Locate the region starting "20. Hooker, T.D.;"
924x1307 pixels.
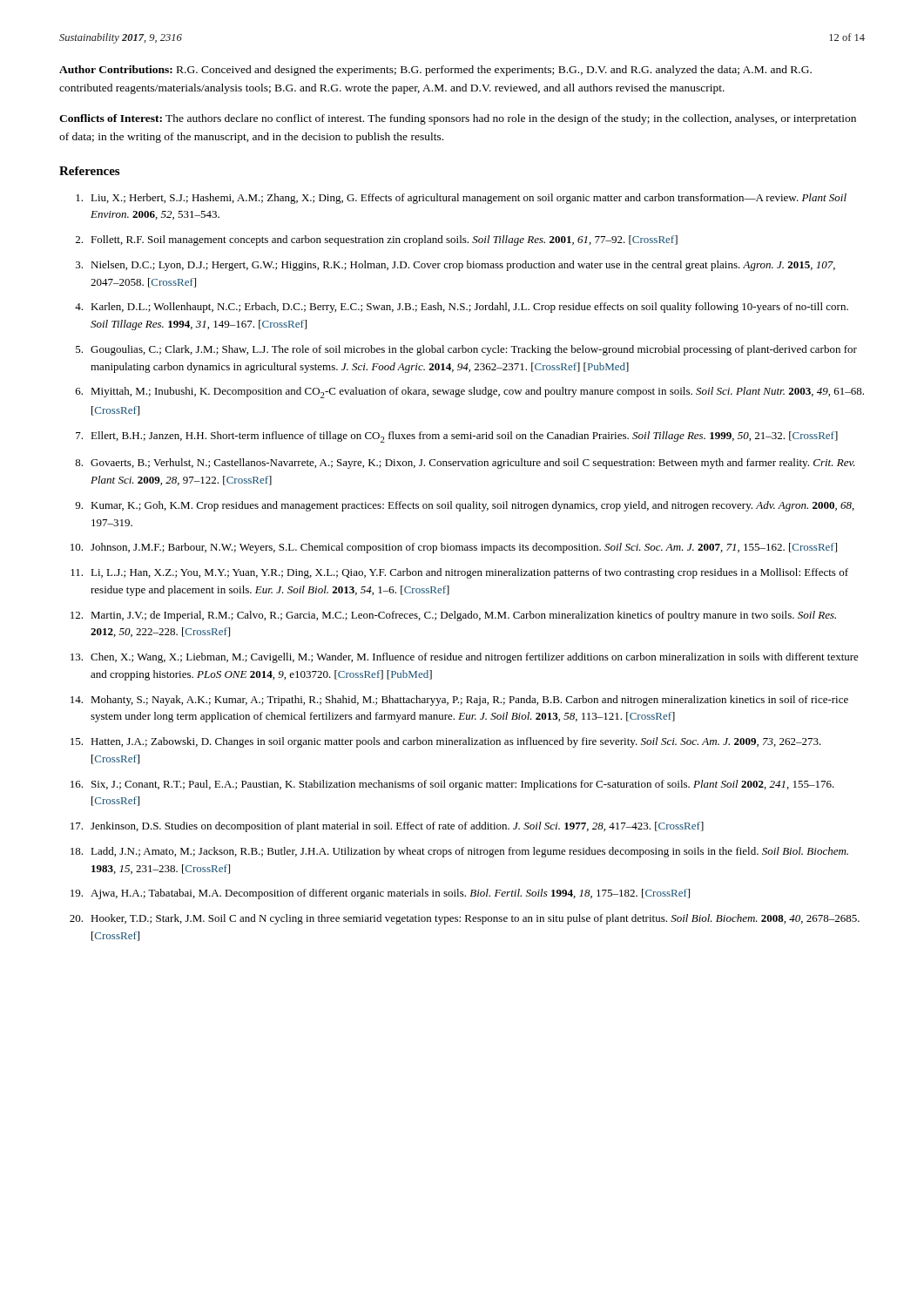click(462, 927)
